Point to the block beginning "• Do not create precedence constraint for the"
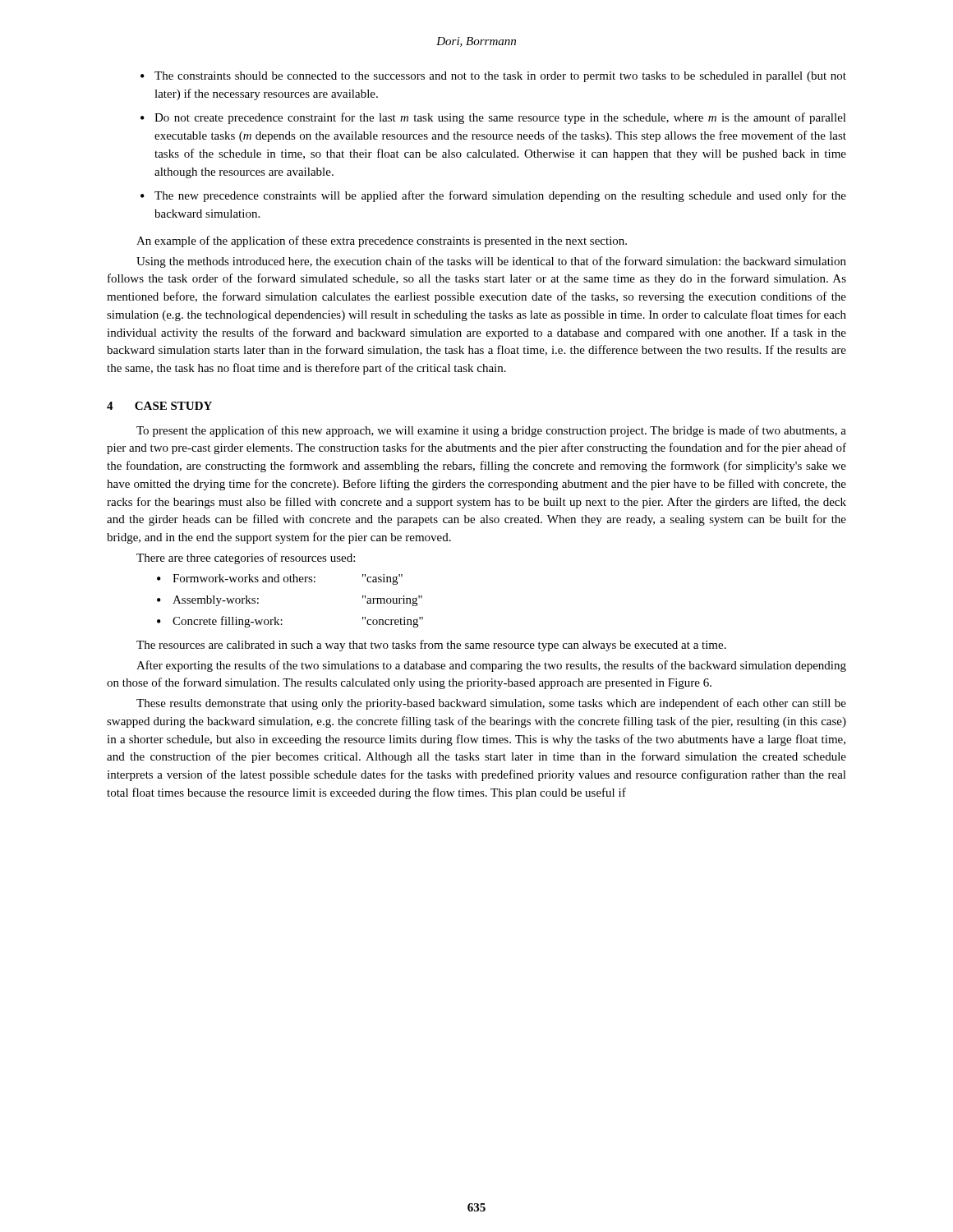 [493, 145]
